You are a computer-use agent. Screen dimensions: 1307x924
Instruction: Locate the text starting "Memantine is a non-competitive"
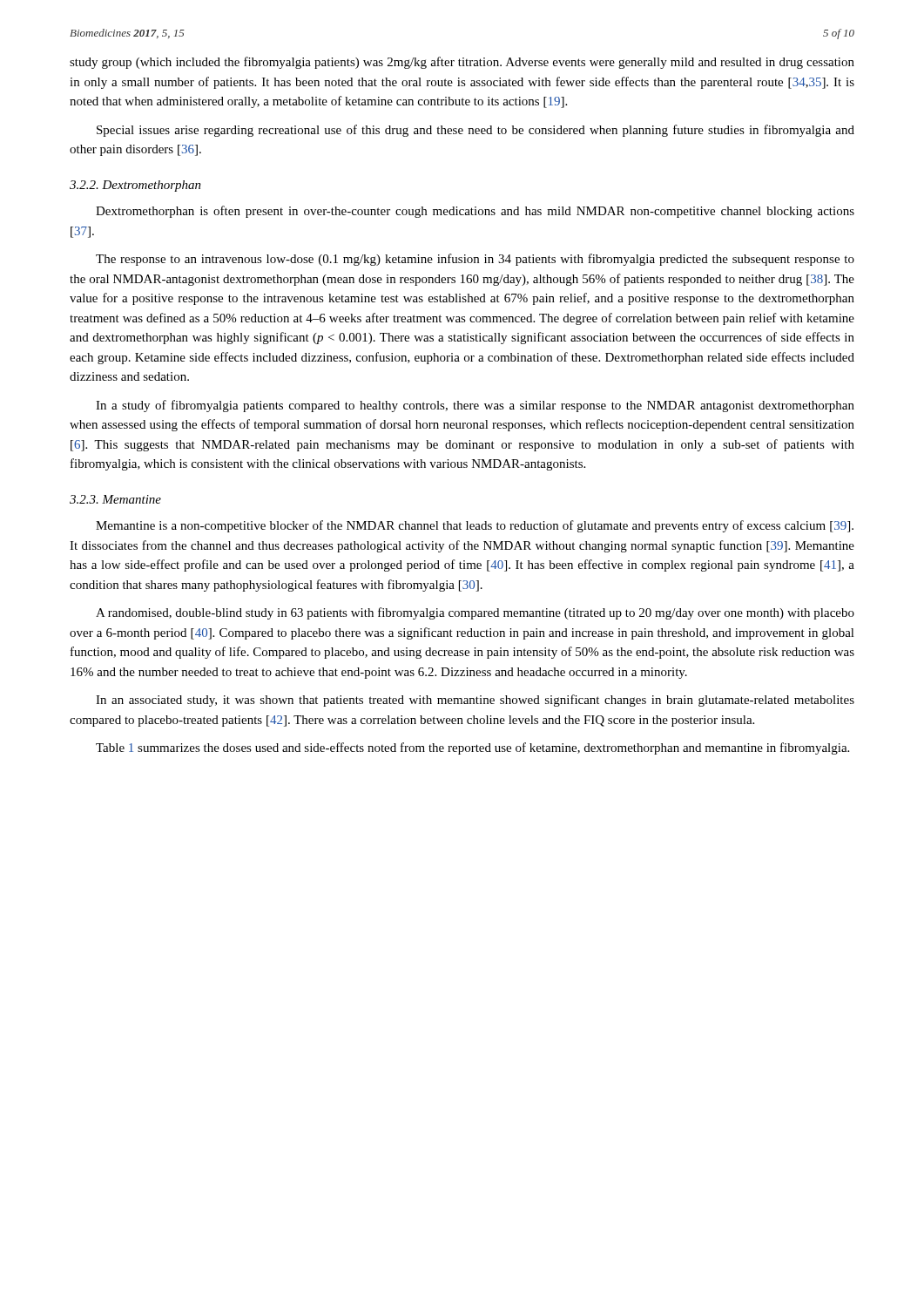(462, 555)
